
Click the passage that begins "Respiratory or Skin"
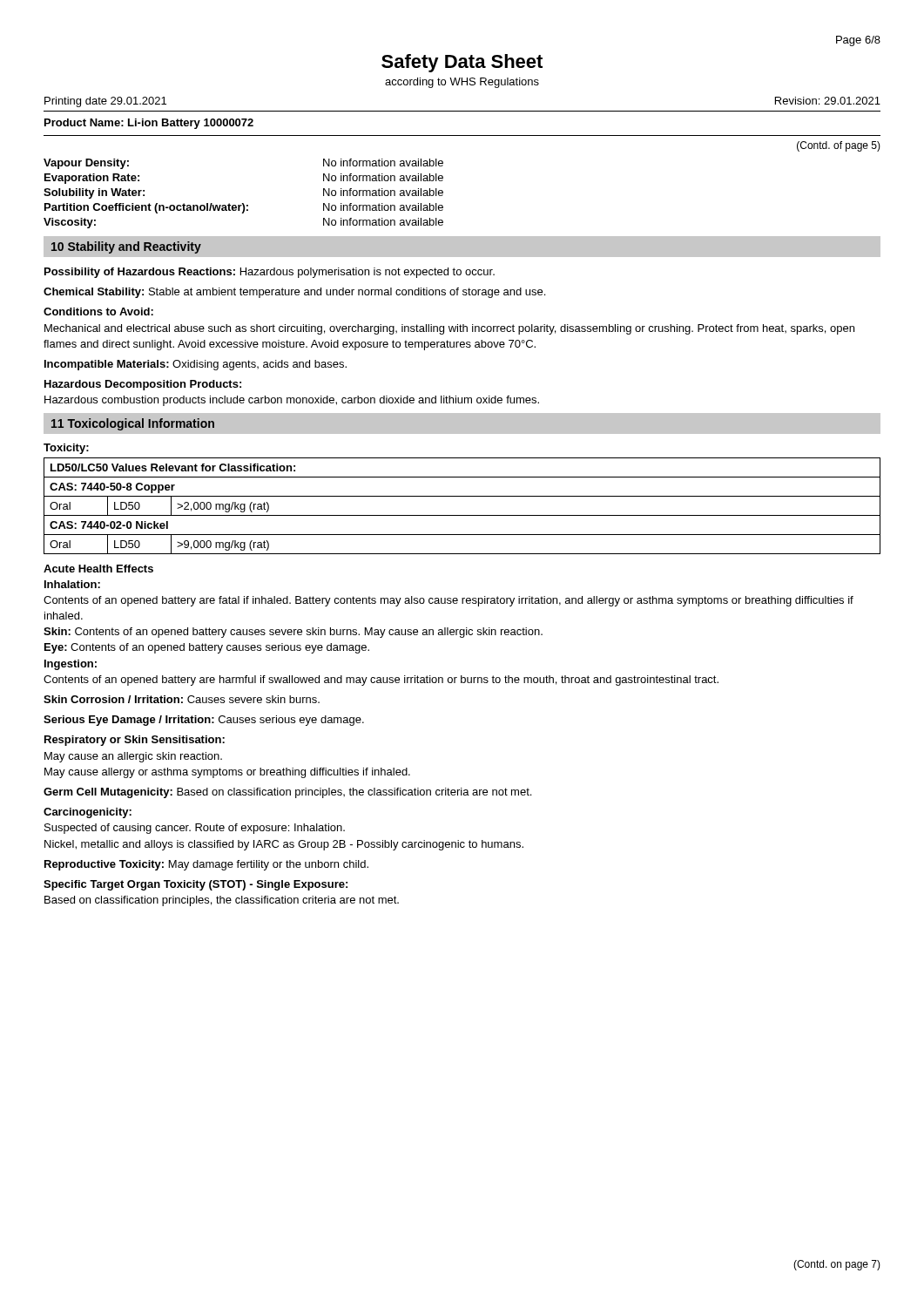pos(227,756)
